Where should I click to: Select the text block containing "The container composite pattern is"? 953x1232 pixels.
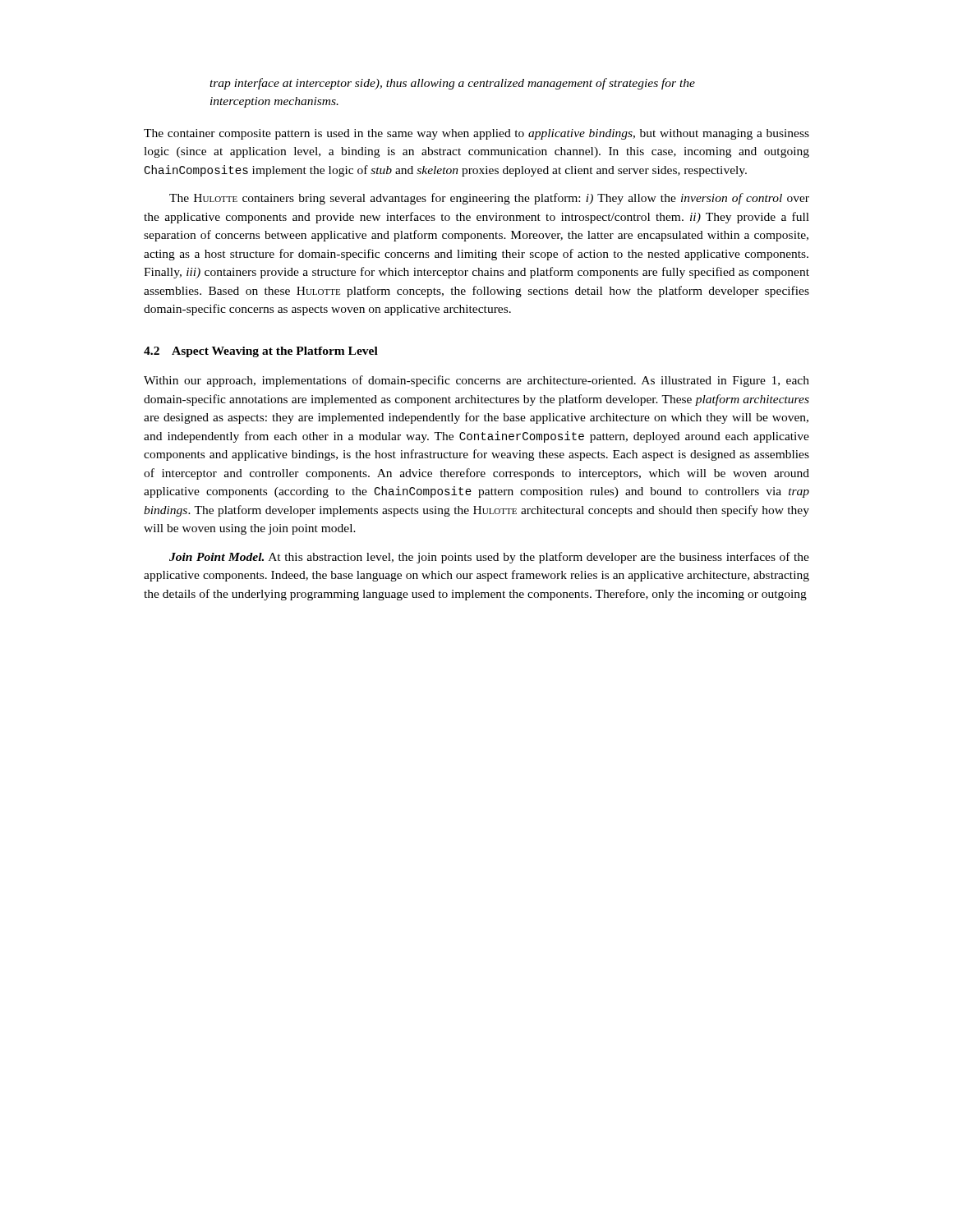click(x=476, y=151)
